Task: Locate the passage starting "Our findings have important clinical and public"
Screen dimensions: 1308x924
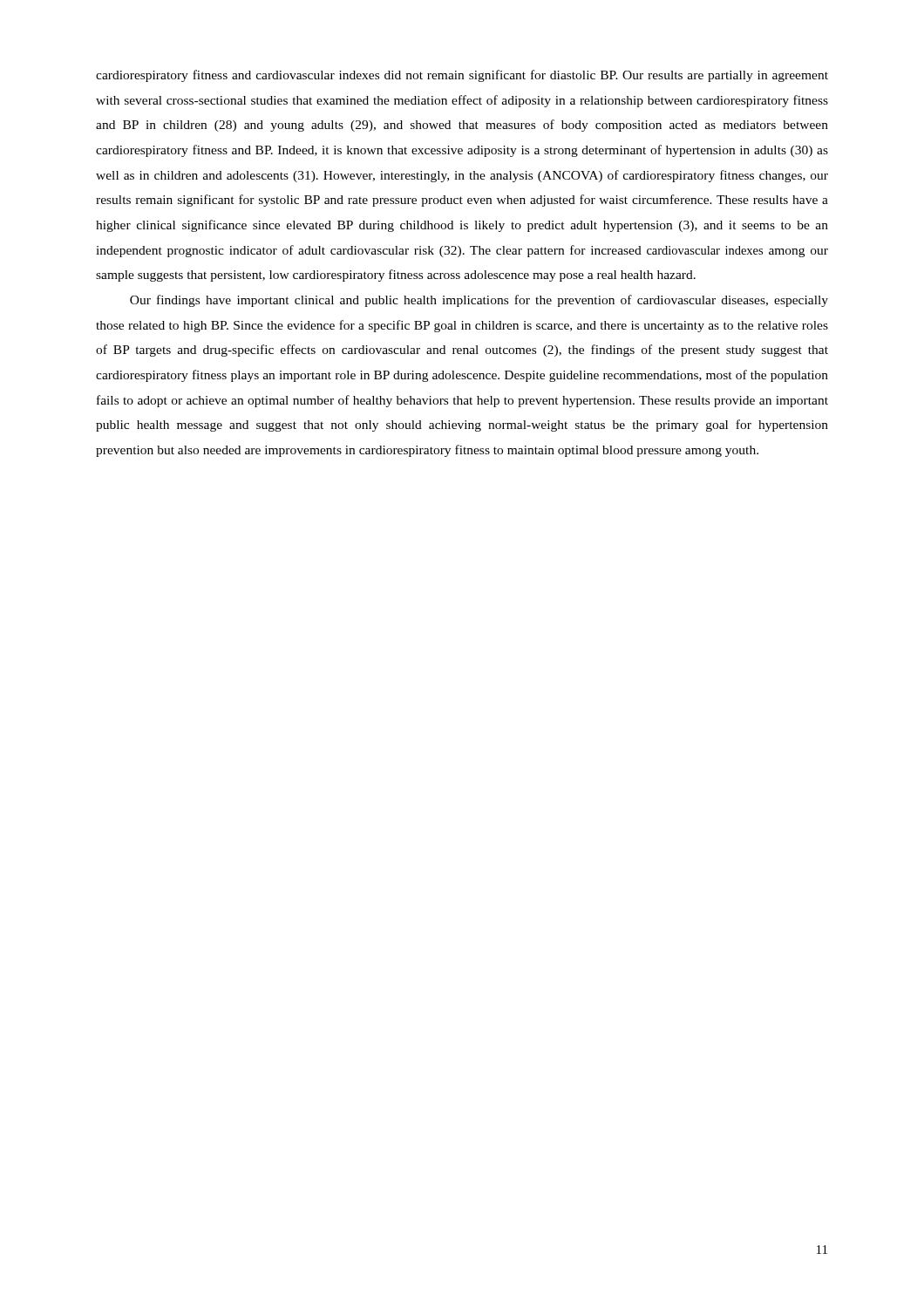Action: pos(462,375)
